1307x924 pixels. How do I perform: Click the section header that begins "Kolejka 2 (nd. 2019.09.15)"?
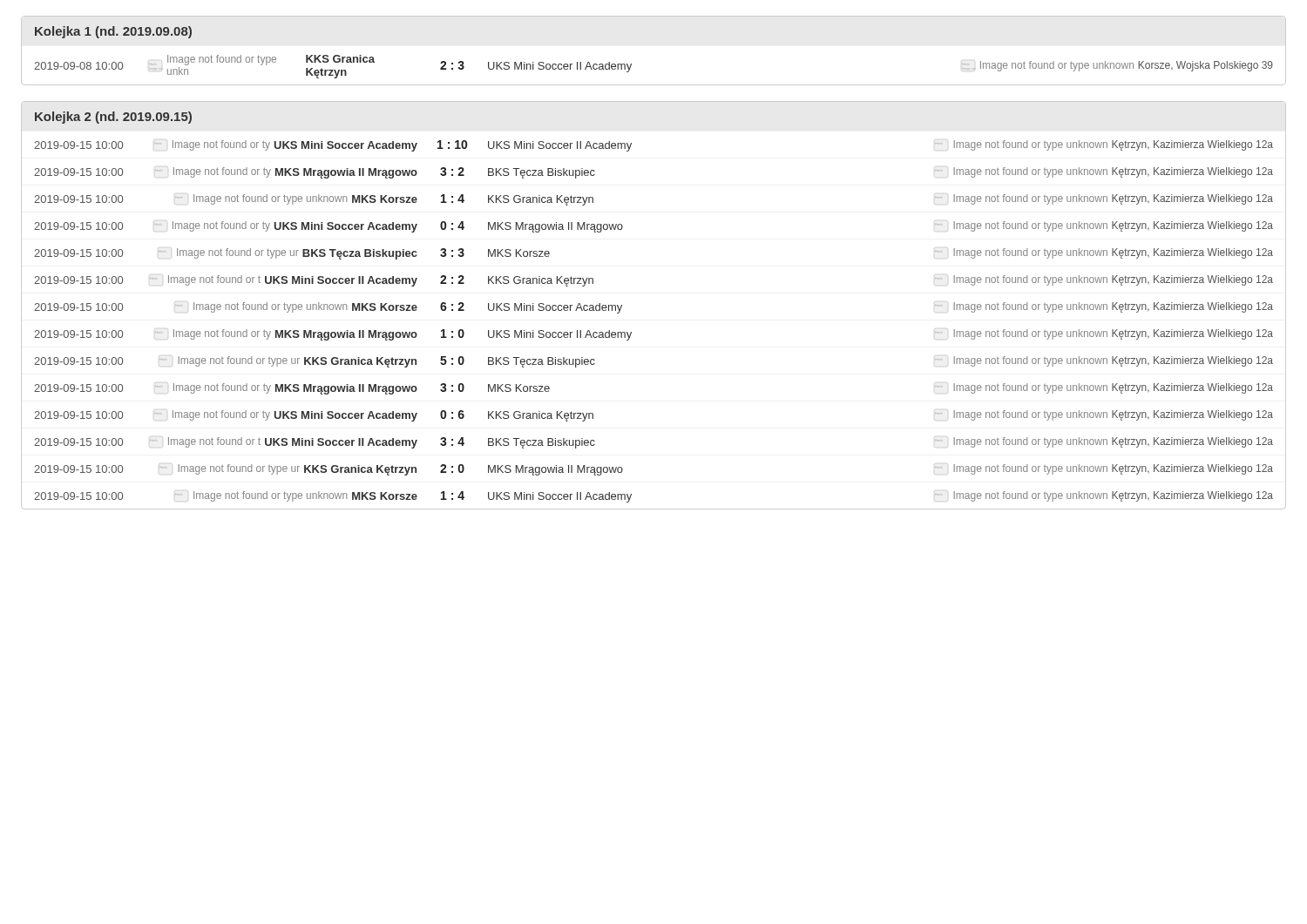coord(113,118)
